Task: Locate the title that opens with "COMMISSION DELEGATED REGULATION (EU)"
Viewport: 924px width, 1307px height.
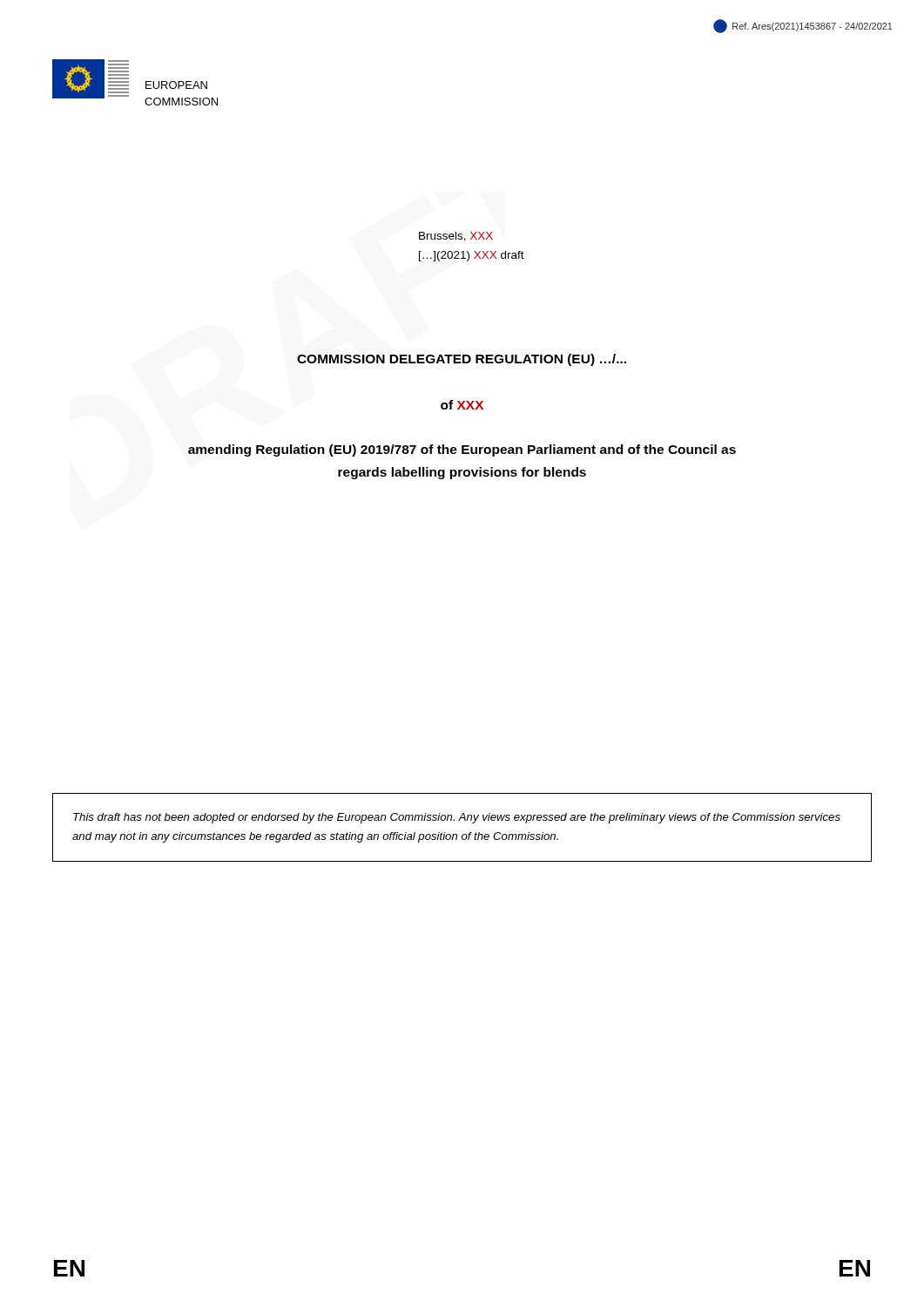Action: [x=462, y=359]
